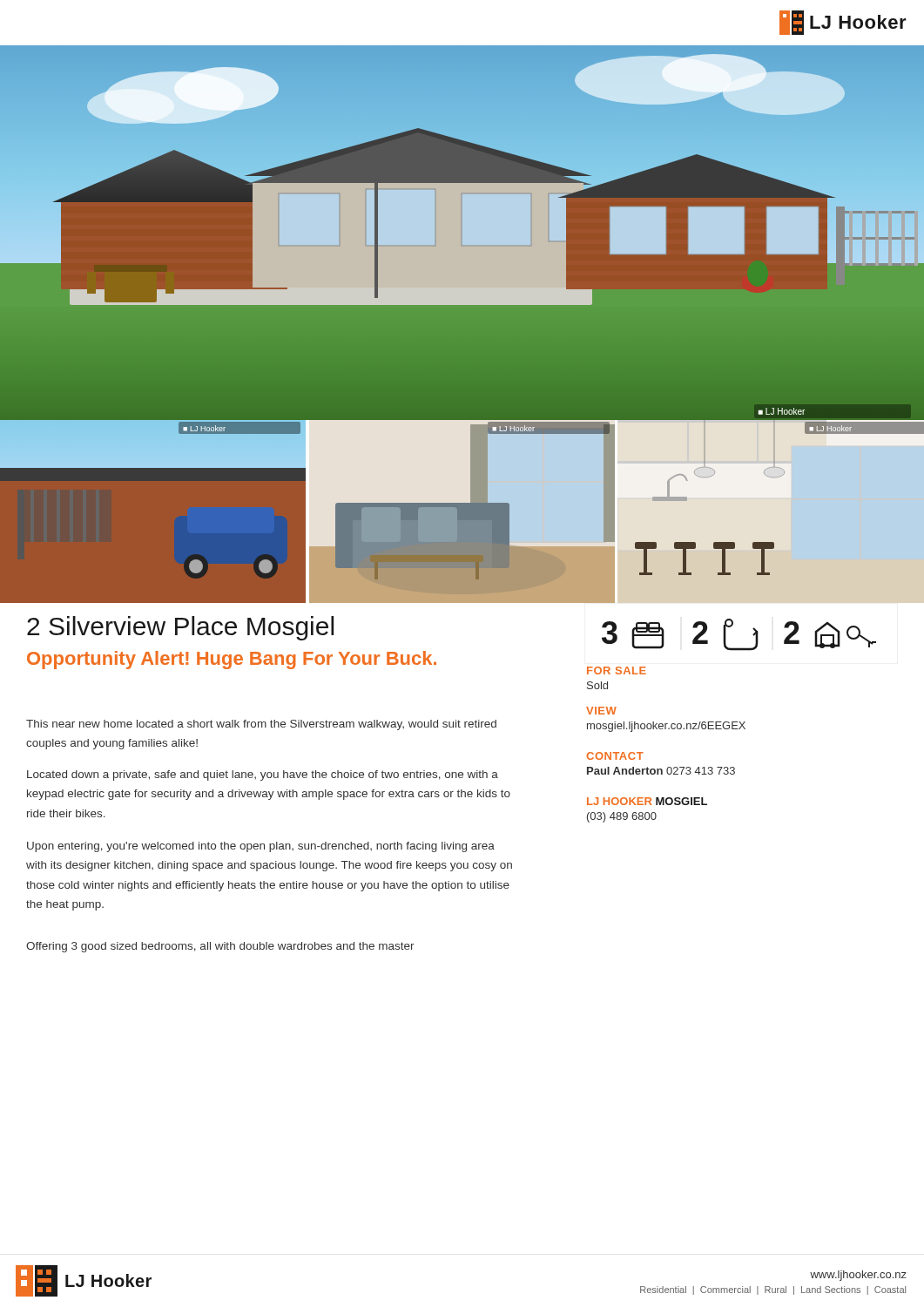
Task: Find the block on this page that starts "This near new home located a short"
Action: point(272,734)
